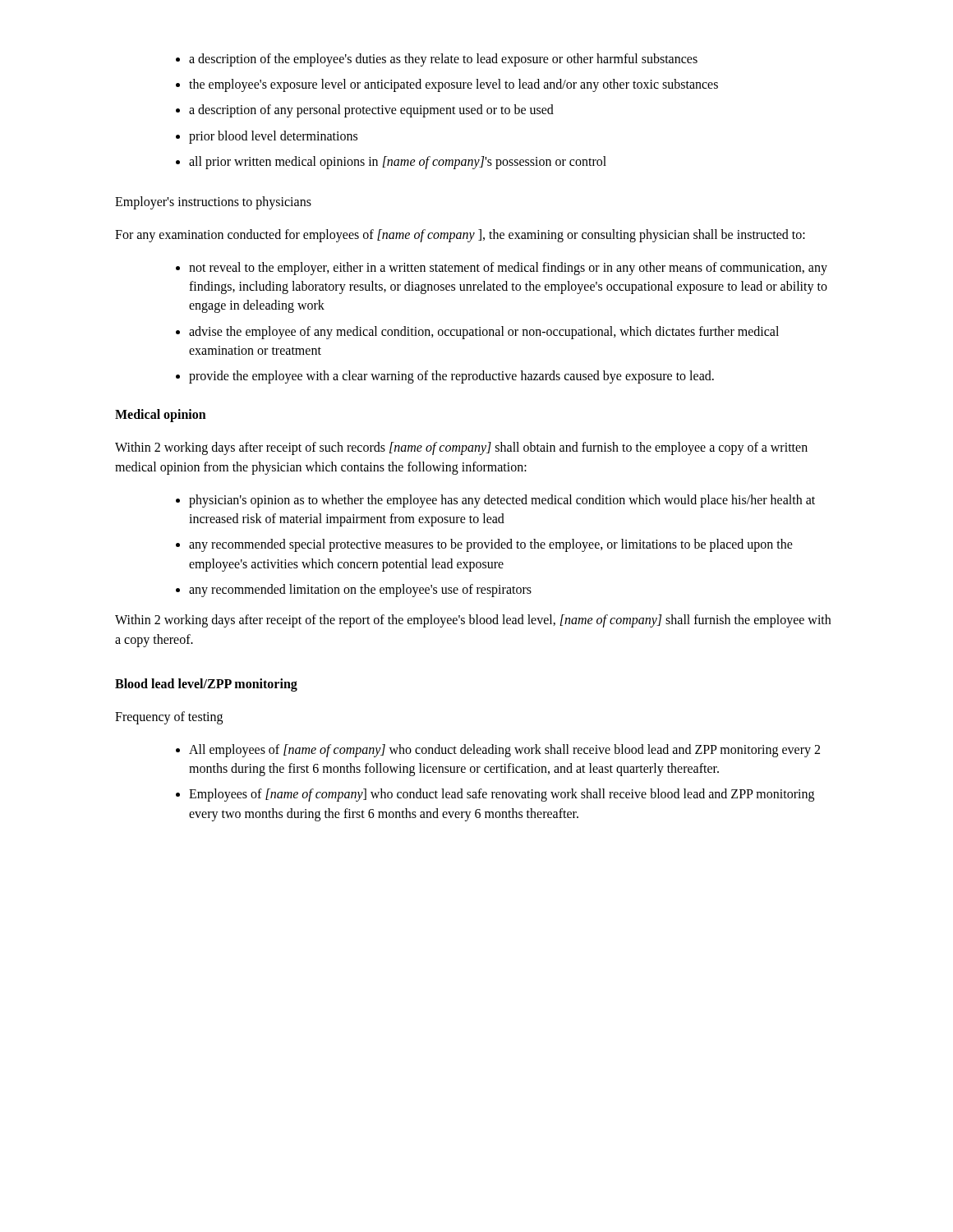This screenshot has width=953, height=1232.
Task: Where is the passage that starts "All employees of"?
Action: pyautogui.click(x=501, y=781)
